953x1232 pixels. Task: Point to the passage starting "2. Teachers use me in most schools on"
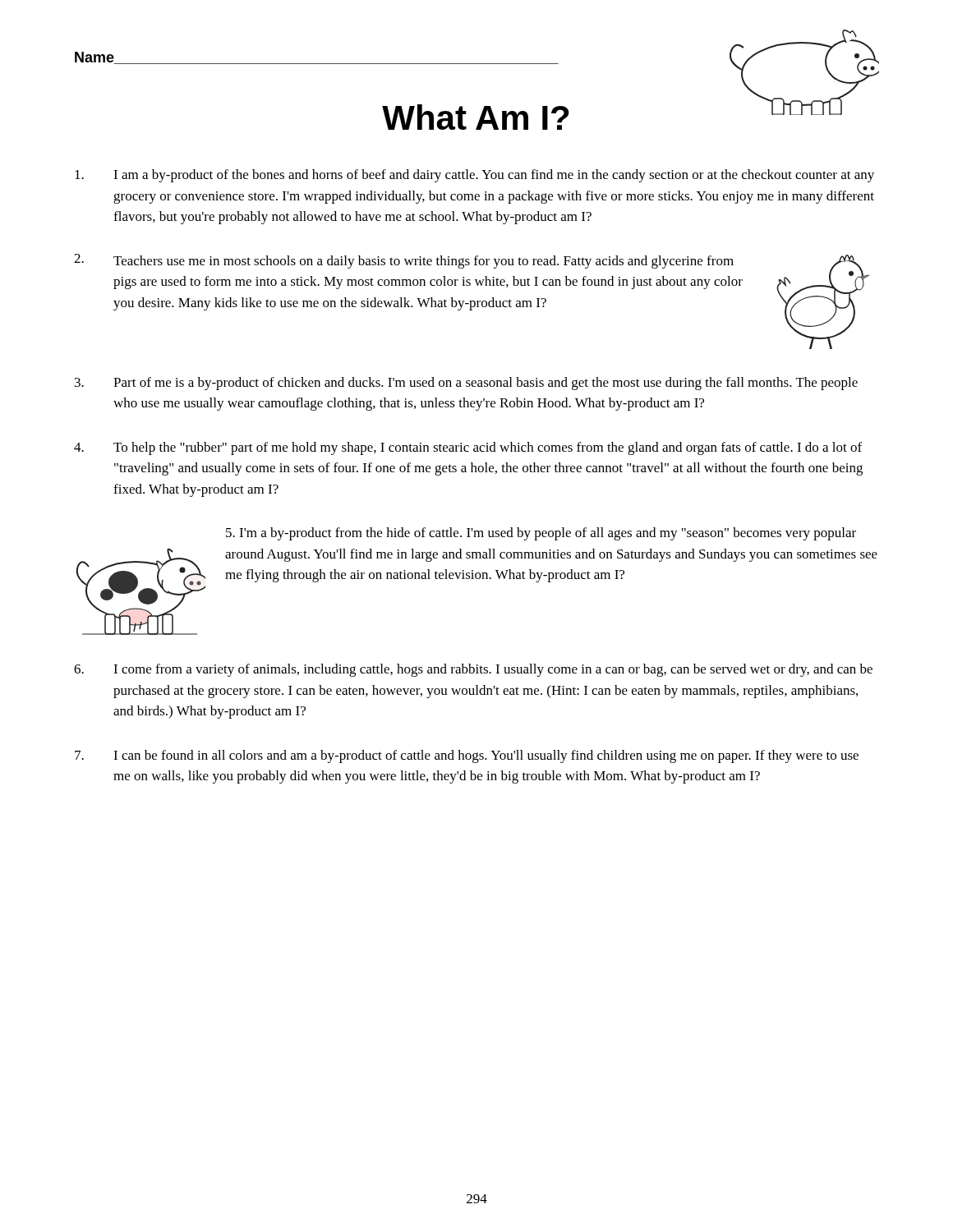[416, 282]
